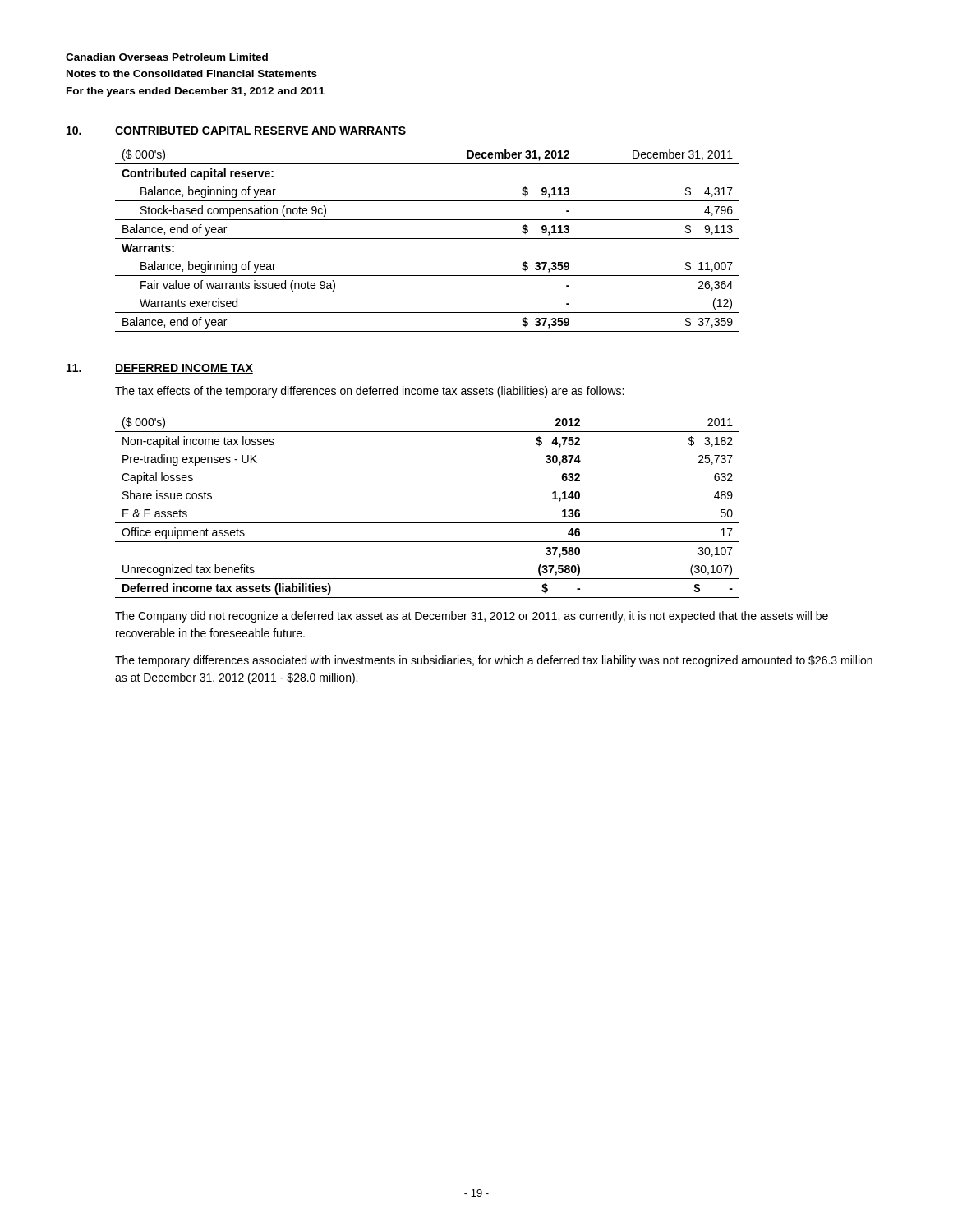Screen dimensions: 1232x953
Task: Find the block on this page that starts "The tax effects of the temporary"
Action: tap(370, 391)
